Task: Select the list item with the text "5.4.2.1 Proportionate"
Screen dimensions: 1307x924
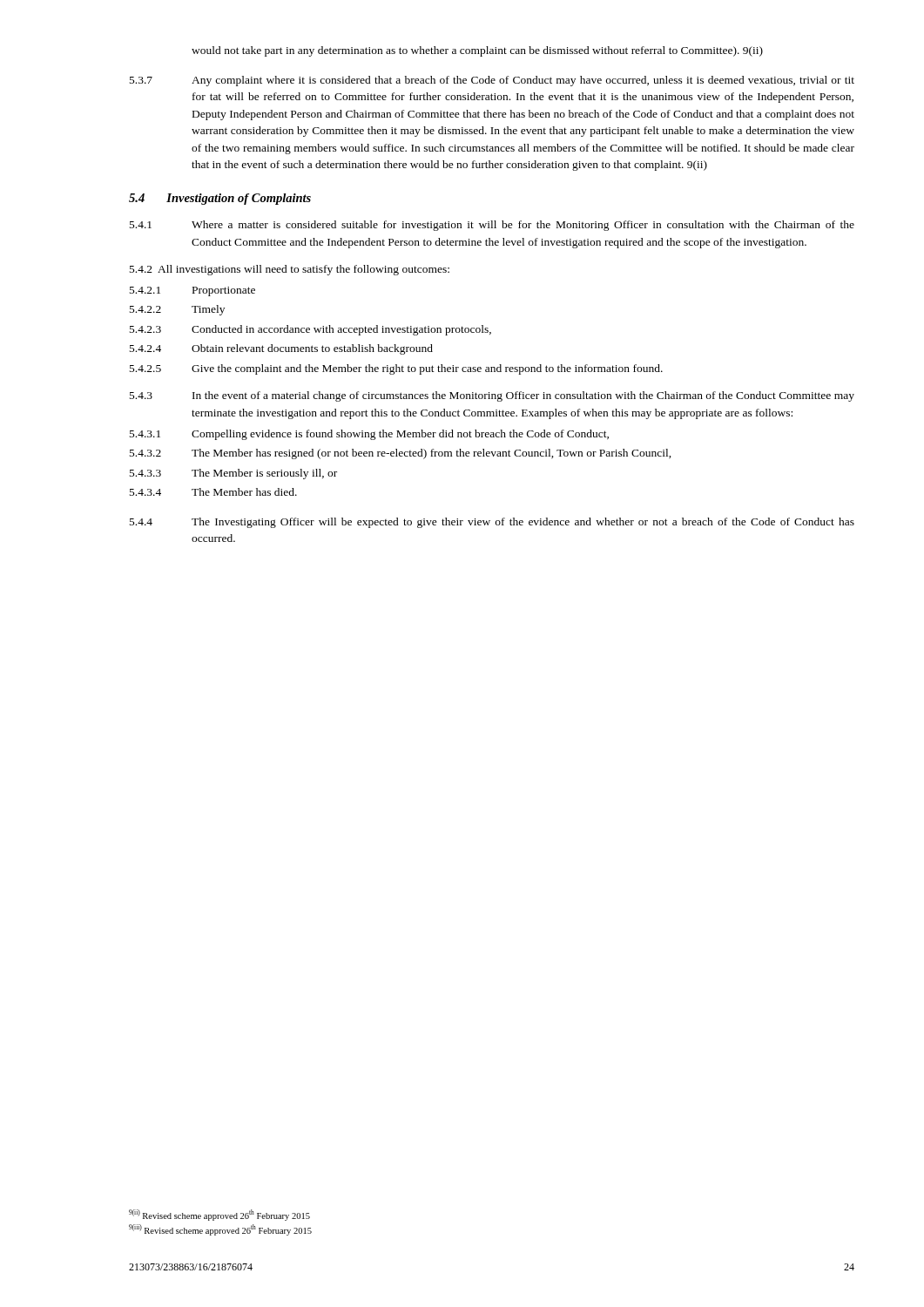Action: tap(192, 291)
